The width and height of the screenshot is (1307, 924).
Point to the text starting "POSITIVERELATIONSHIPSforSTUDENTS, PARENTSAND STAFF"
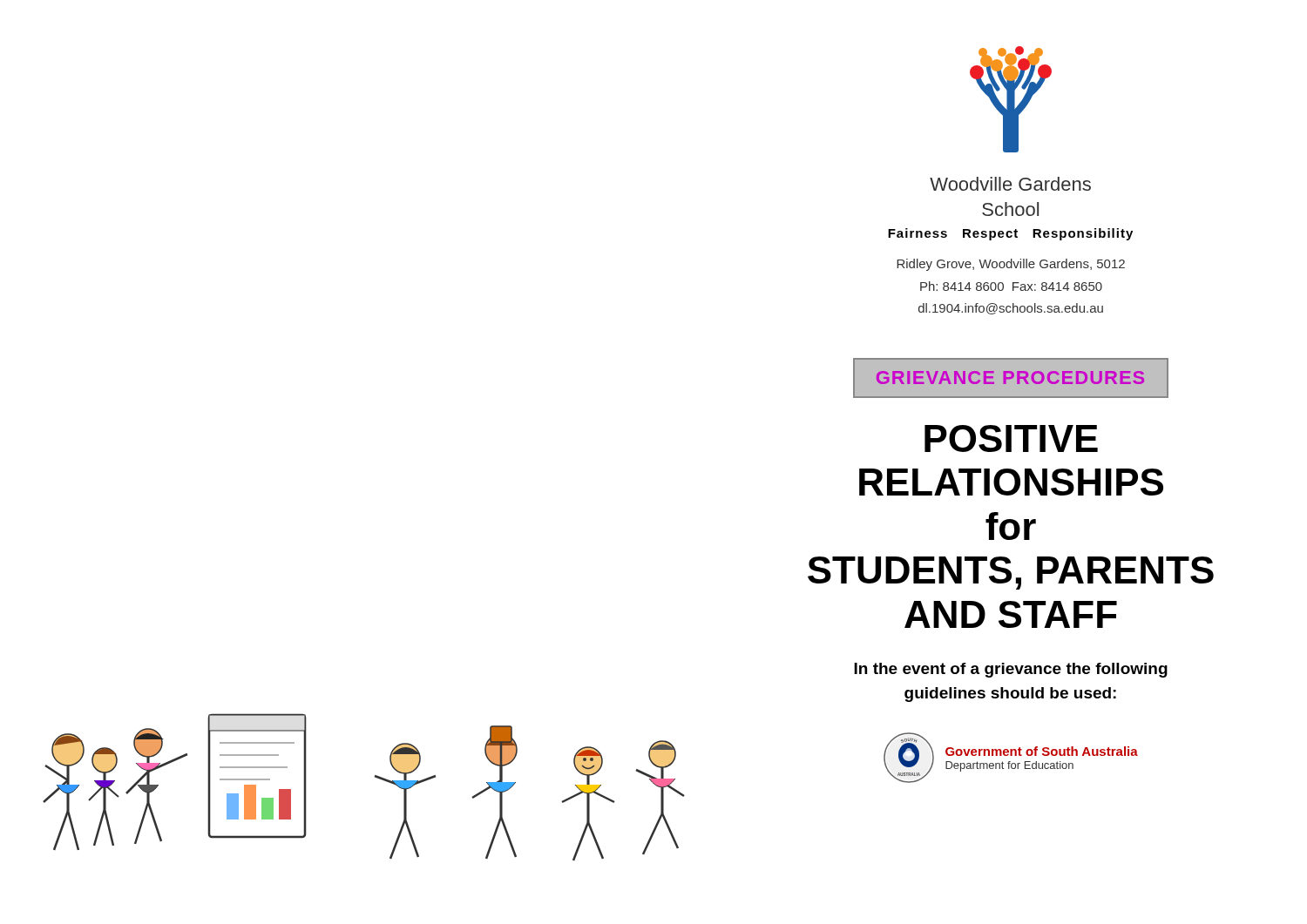point(1011,526)
